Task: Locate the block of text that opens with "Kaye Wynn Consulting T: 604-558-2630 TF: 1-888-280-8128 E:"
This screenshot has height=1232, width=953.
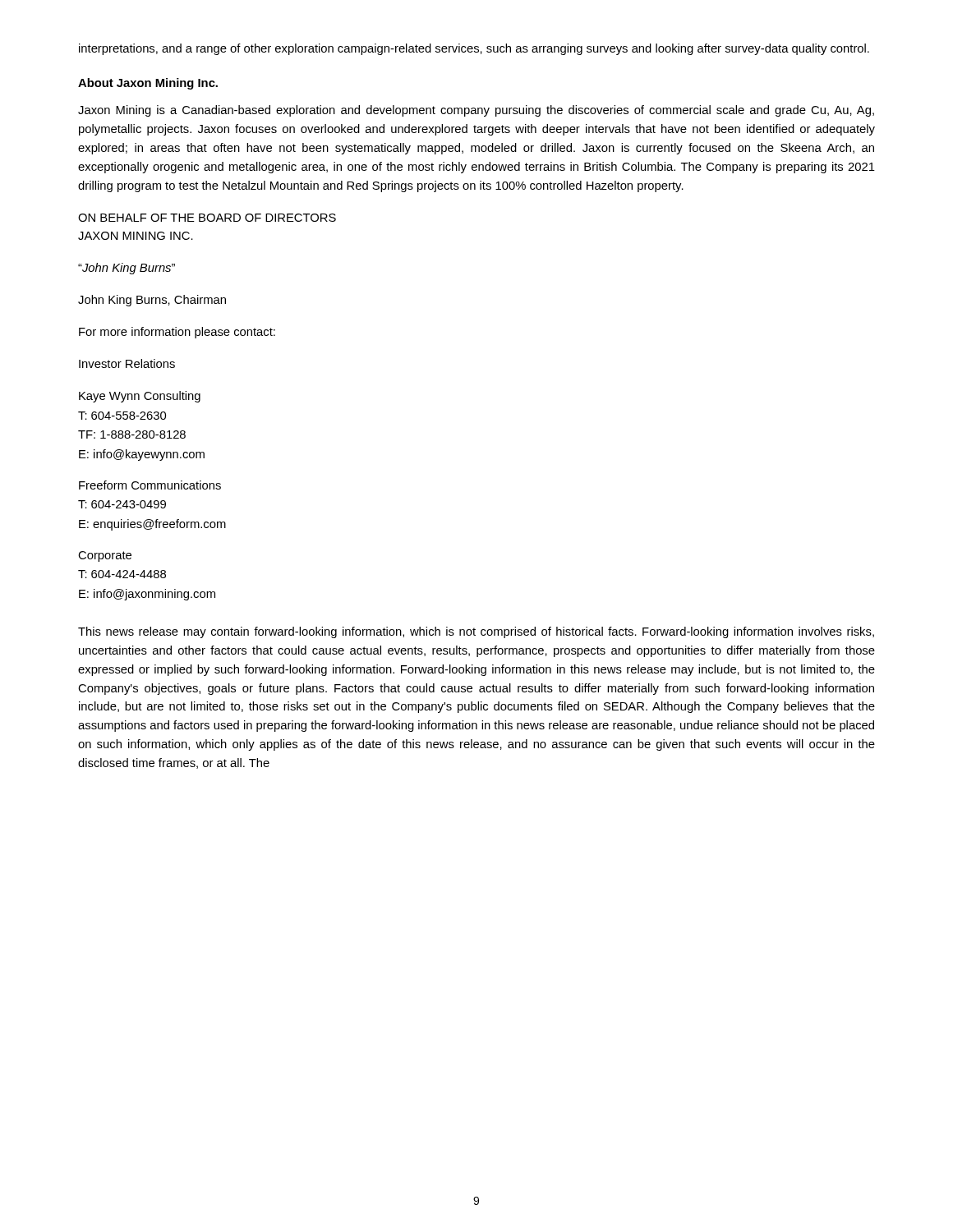Action: tap(142, 425)
